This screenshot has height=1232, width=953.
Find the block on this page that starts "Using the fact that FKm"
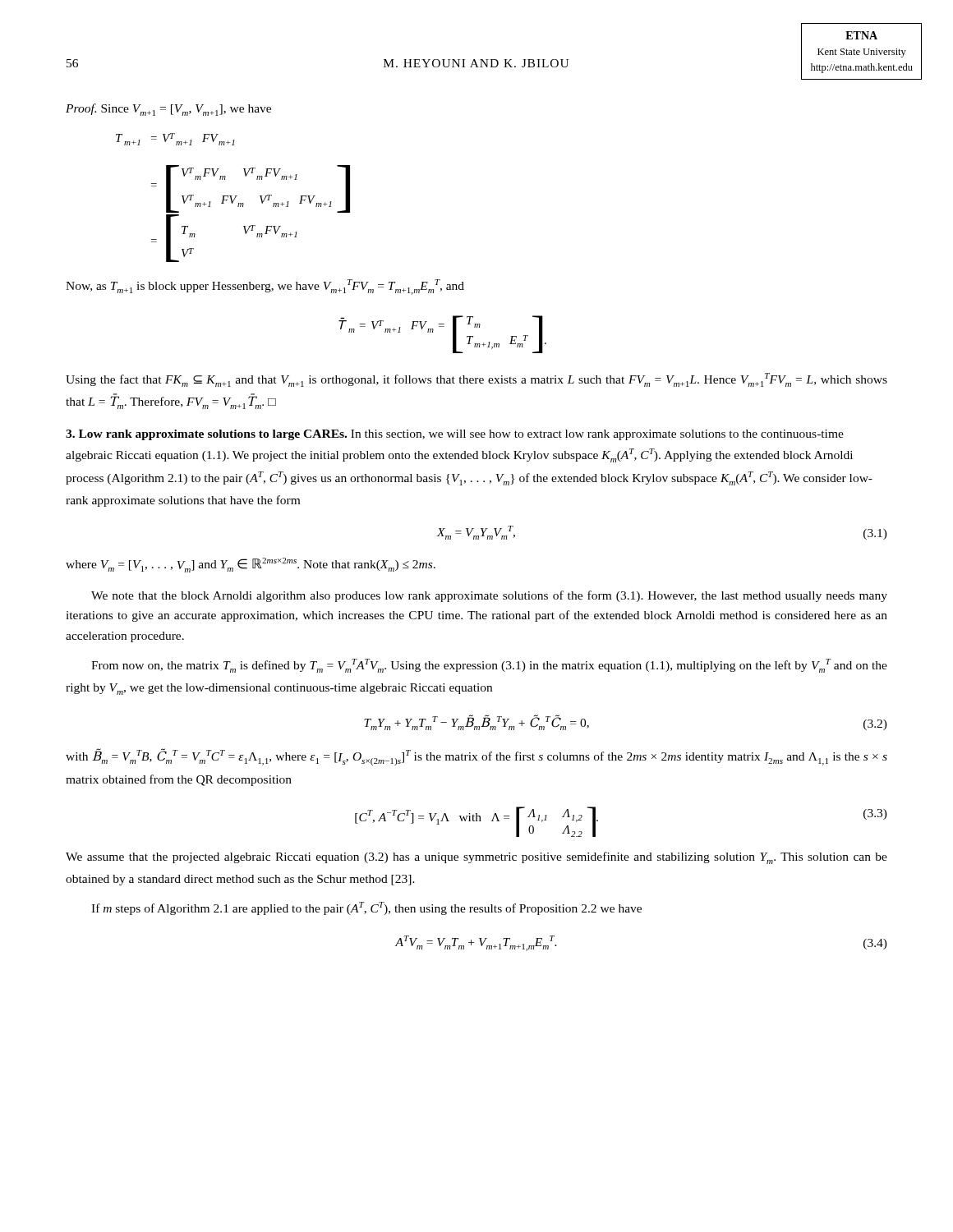tap(476, 391)
